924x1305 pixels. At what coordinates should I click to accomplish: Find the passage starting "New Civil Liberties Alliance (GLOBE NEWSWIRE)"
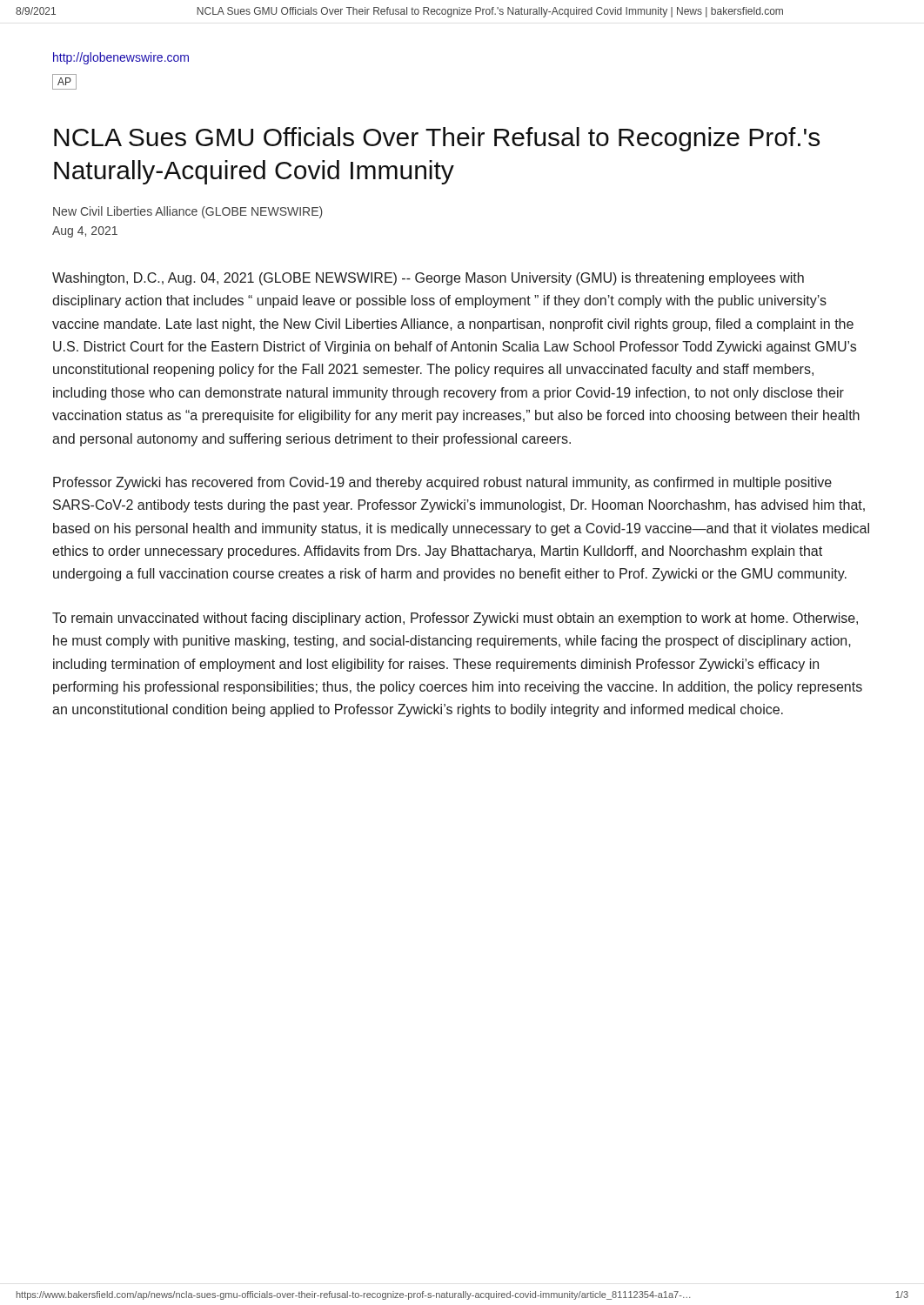coord(188,221)
